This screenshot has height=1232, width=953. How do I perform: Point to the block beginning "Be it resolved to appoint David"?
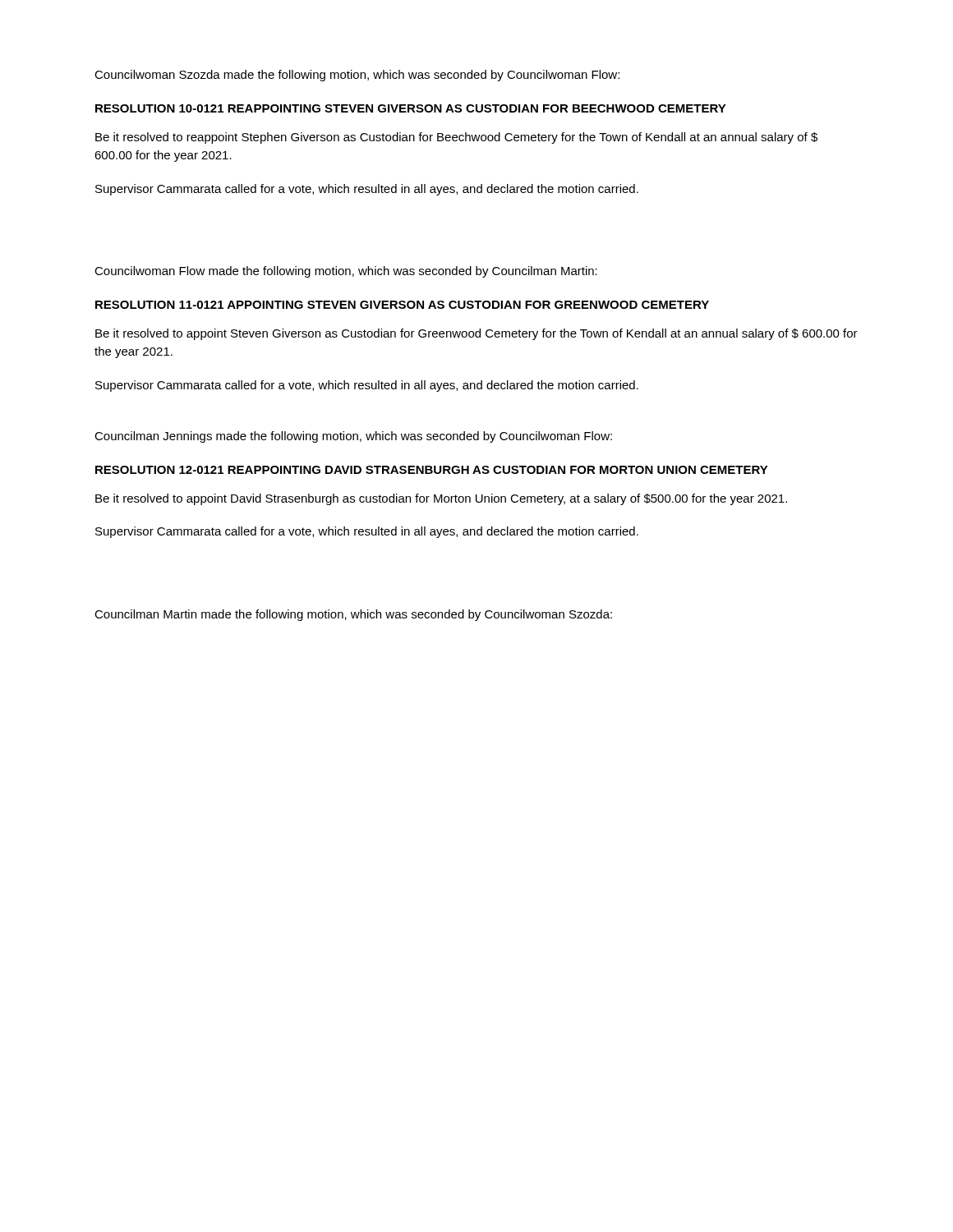(x=441, y=498)
